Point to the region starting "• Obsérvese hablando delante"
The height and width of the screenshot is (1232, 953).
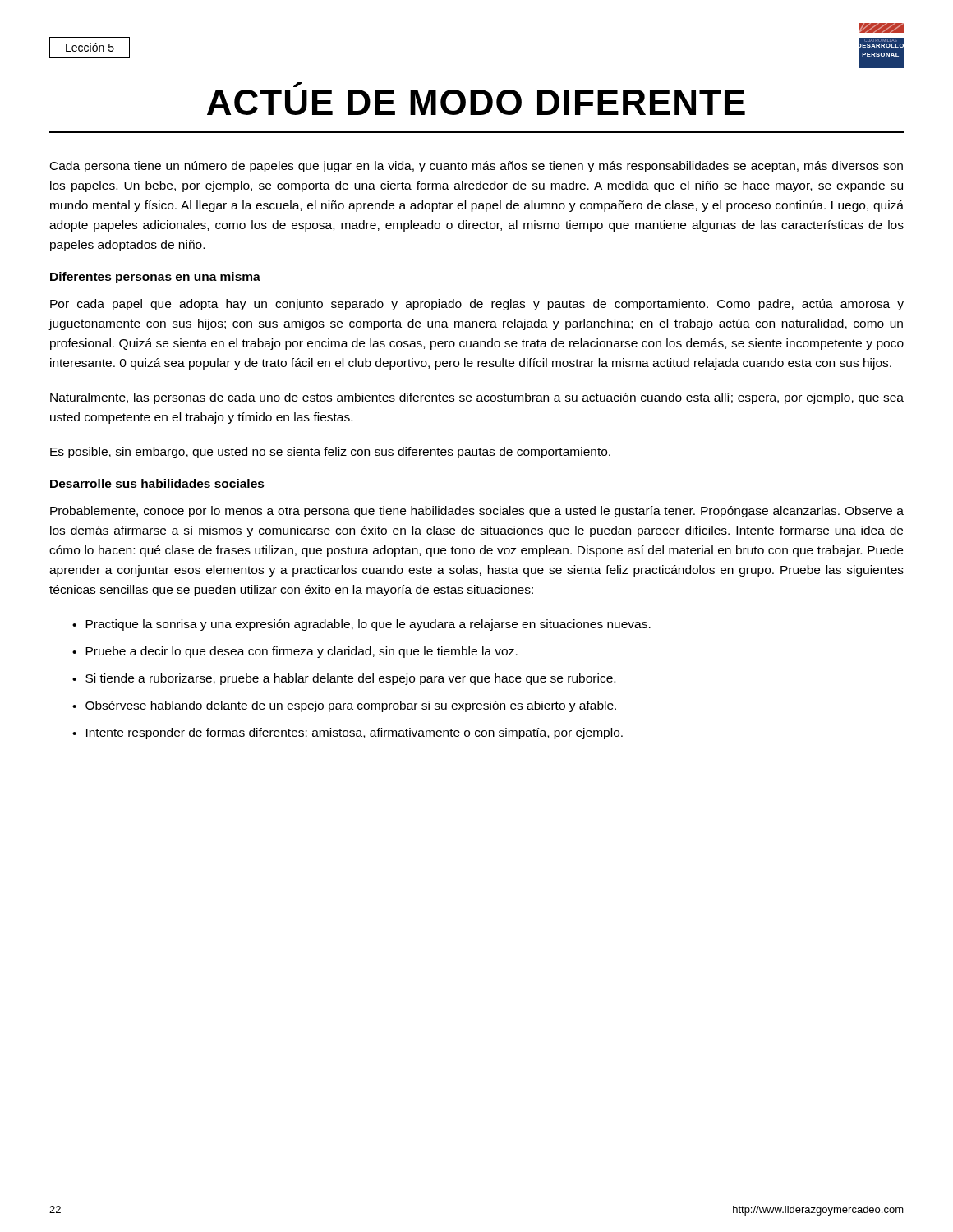[345, 706]
